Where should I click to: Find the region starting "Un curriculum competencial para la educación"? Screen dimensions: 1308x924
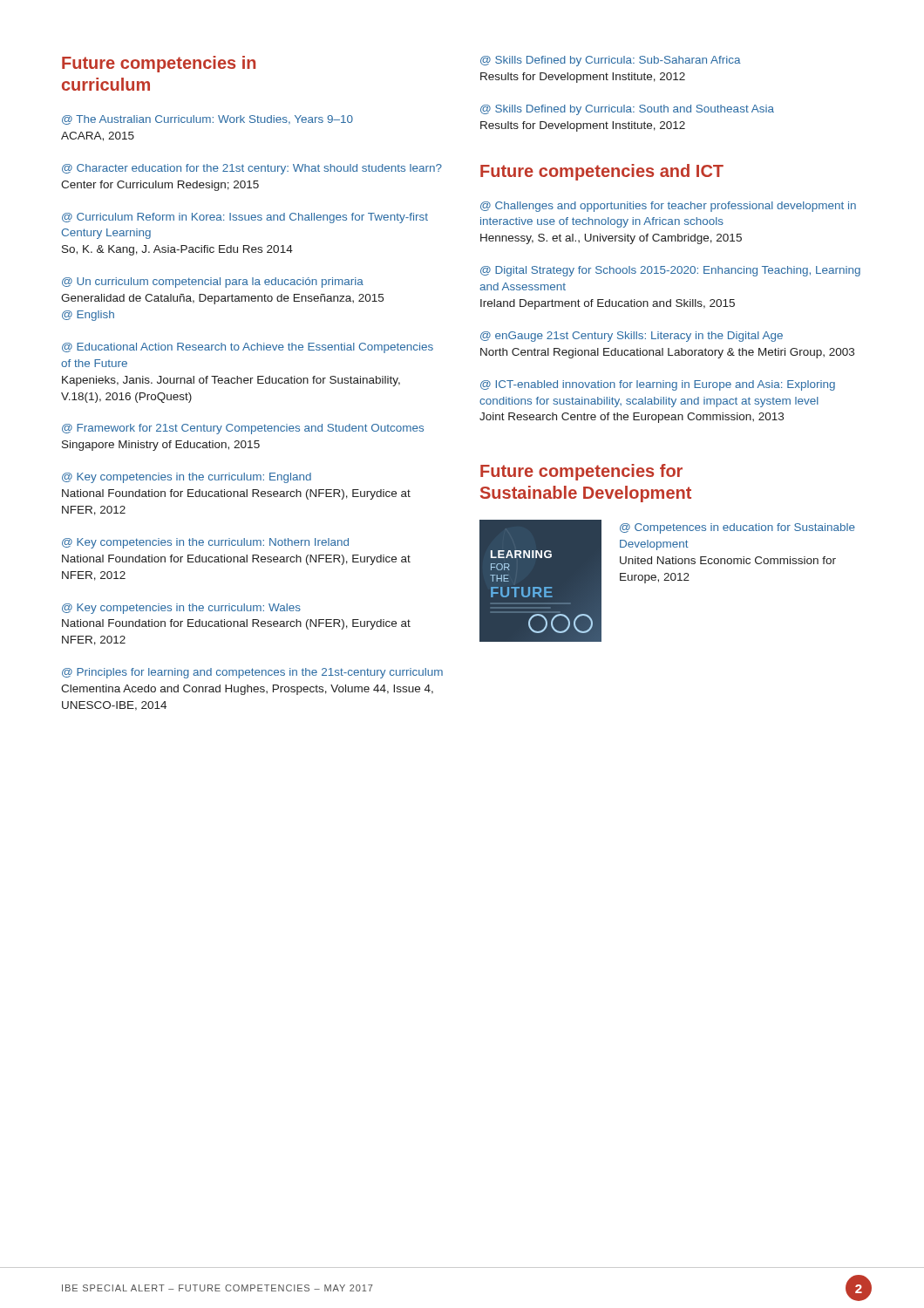223,298
